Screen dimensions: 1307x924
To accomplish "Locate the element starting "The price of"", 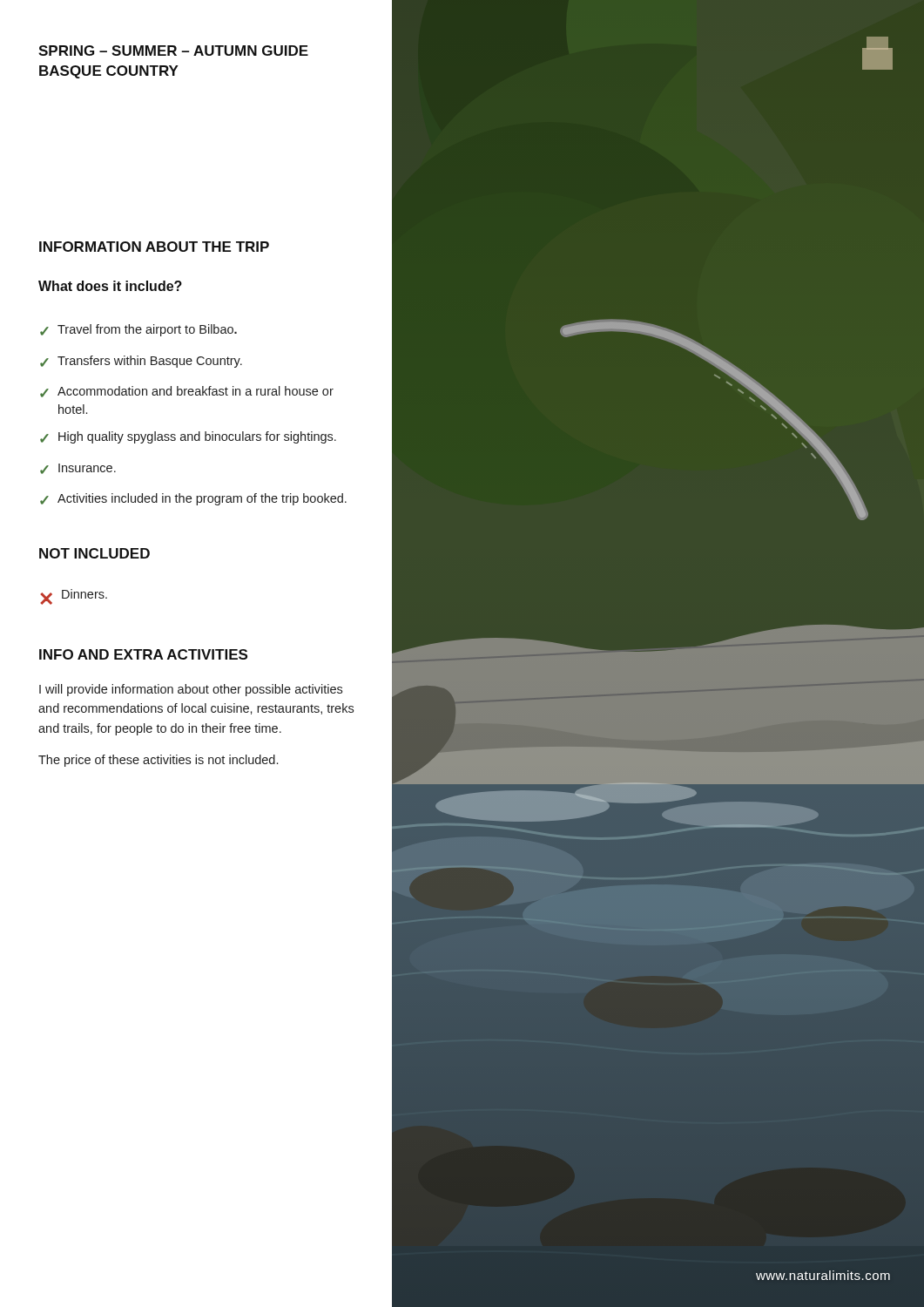I will 159,760.
